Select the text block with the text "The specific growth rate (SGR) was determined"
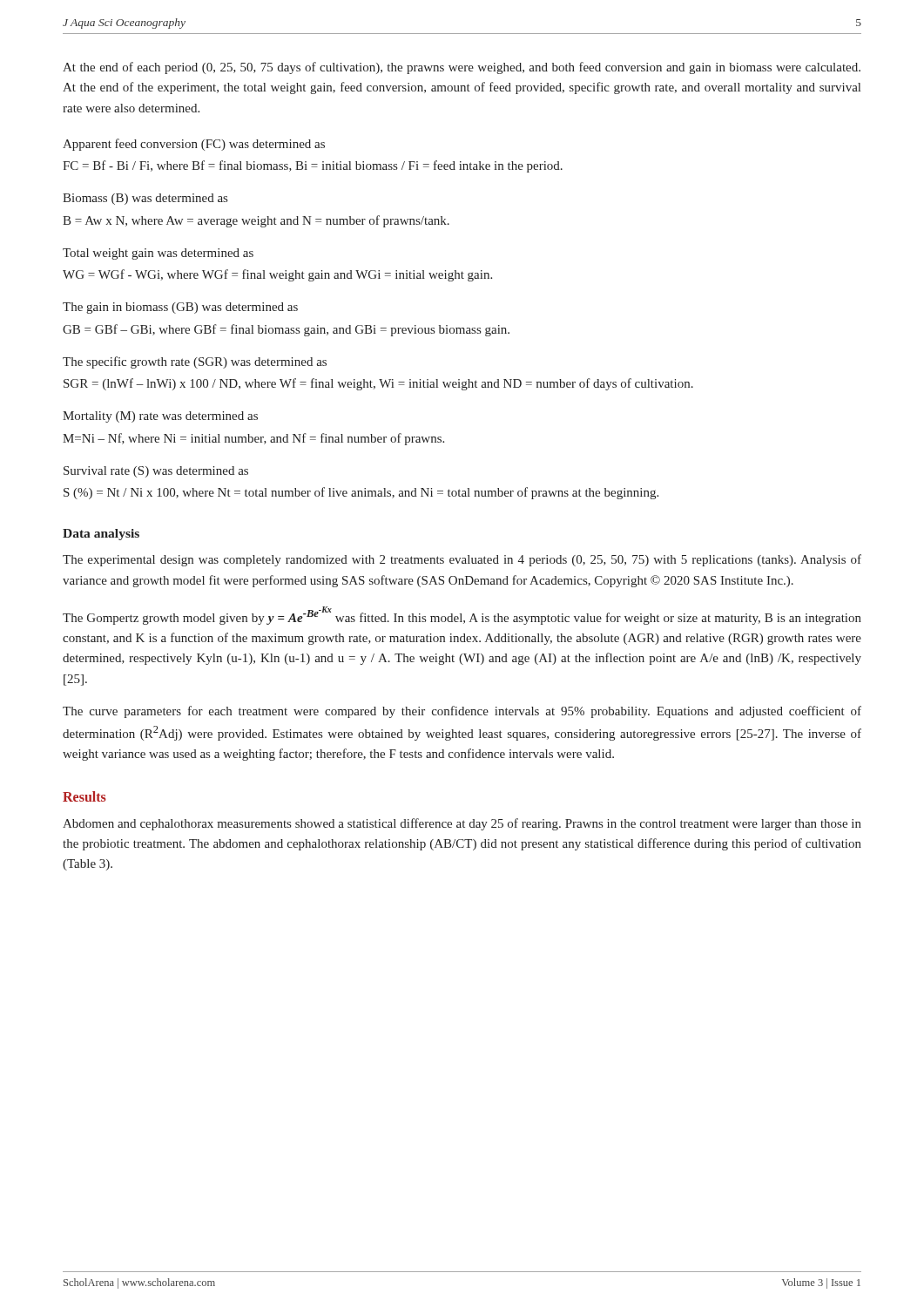The image size is (924, 1307). coord(195,361)
